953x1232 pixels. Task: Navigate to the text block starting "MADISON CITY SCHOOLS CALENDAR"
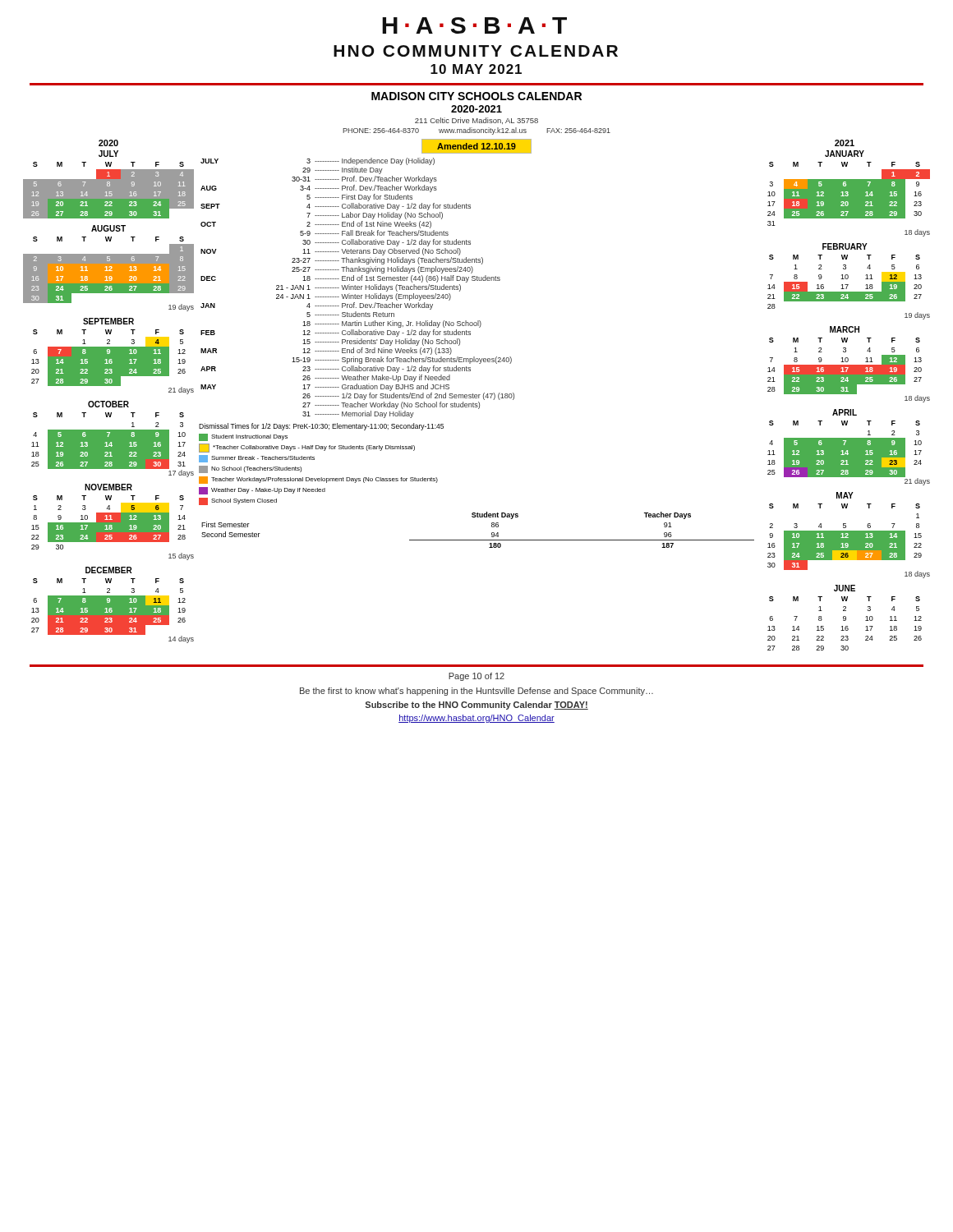click(x=476, y=96)
